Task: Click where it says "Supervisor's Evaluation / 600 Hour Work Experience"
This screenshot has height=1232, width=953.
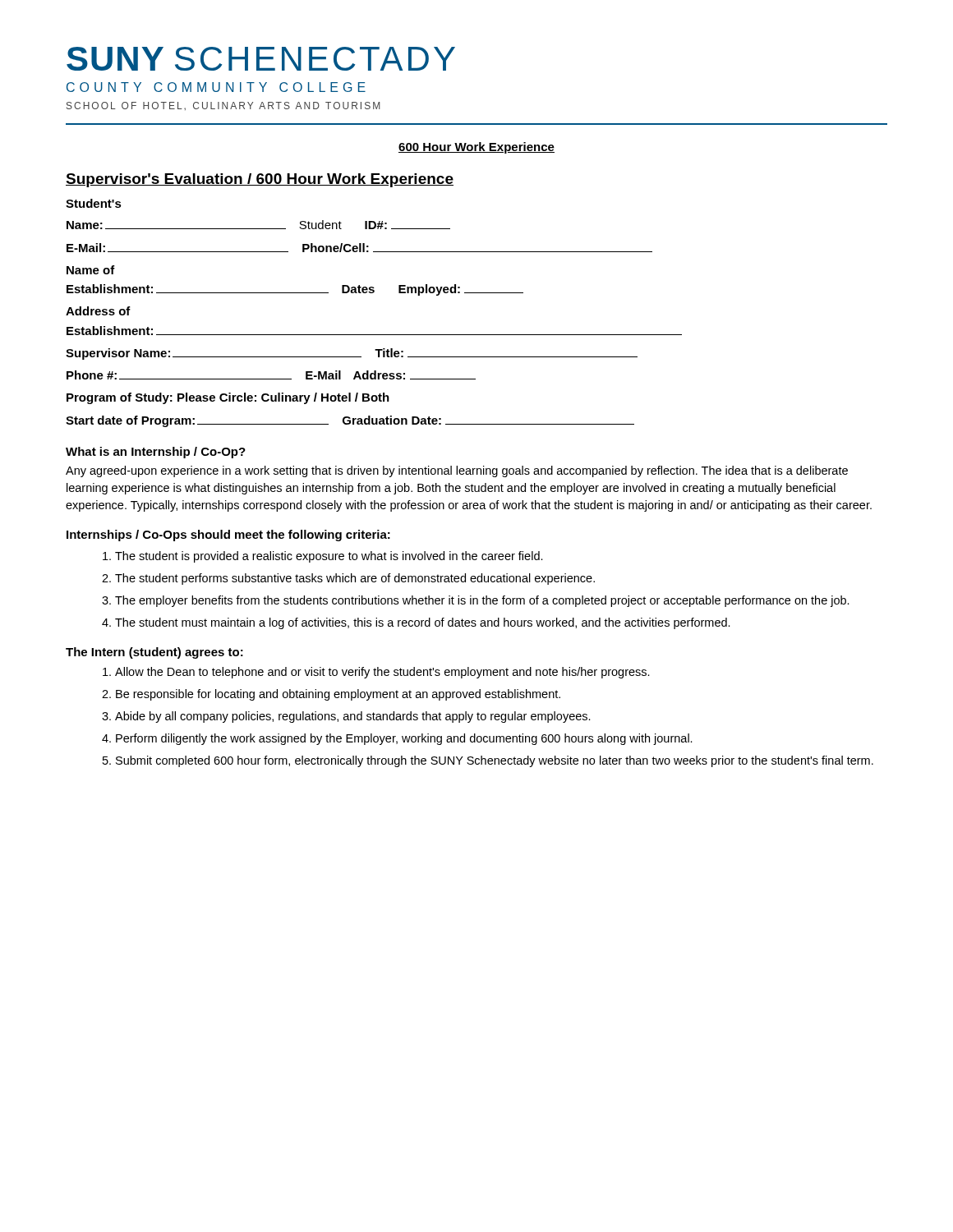Action: (260, 179)
